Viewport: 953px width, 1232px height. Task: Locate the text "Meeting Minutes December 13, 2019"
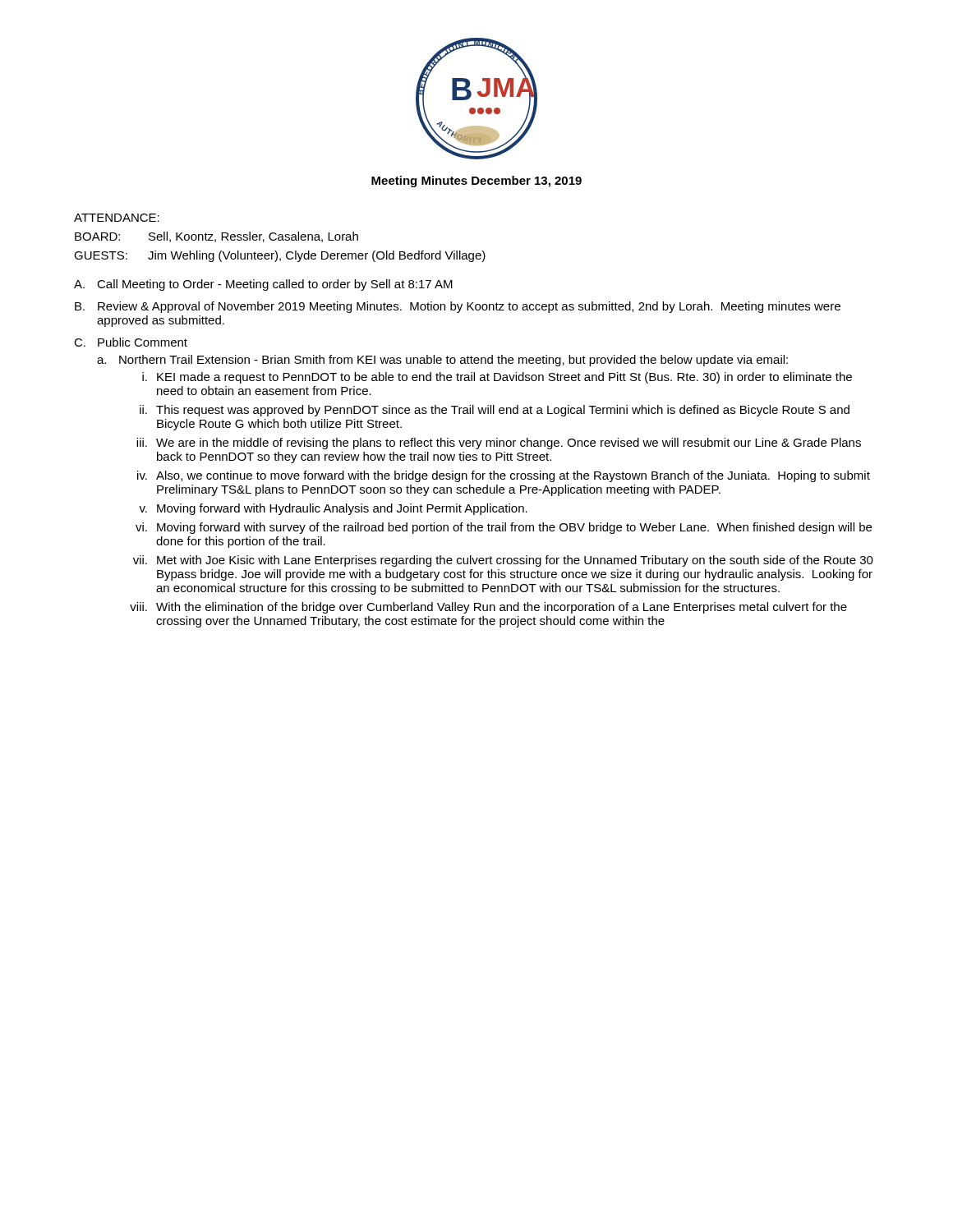tap(476, 180)
